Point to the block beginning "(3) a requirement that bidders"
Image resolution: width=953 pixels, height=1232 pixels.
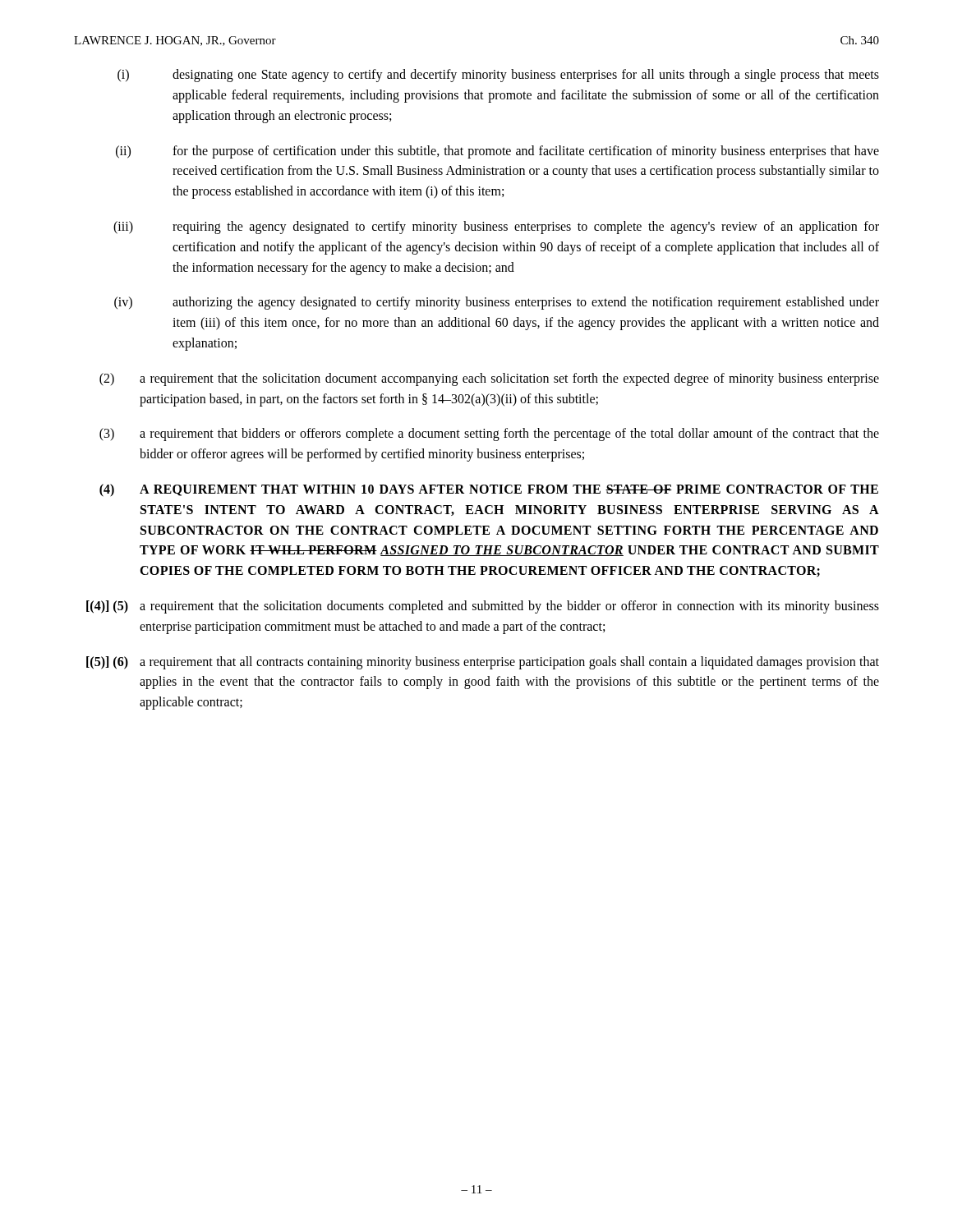coord(476,445)
